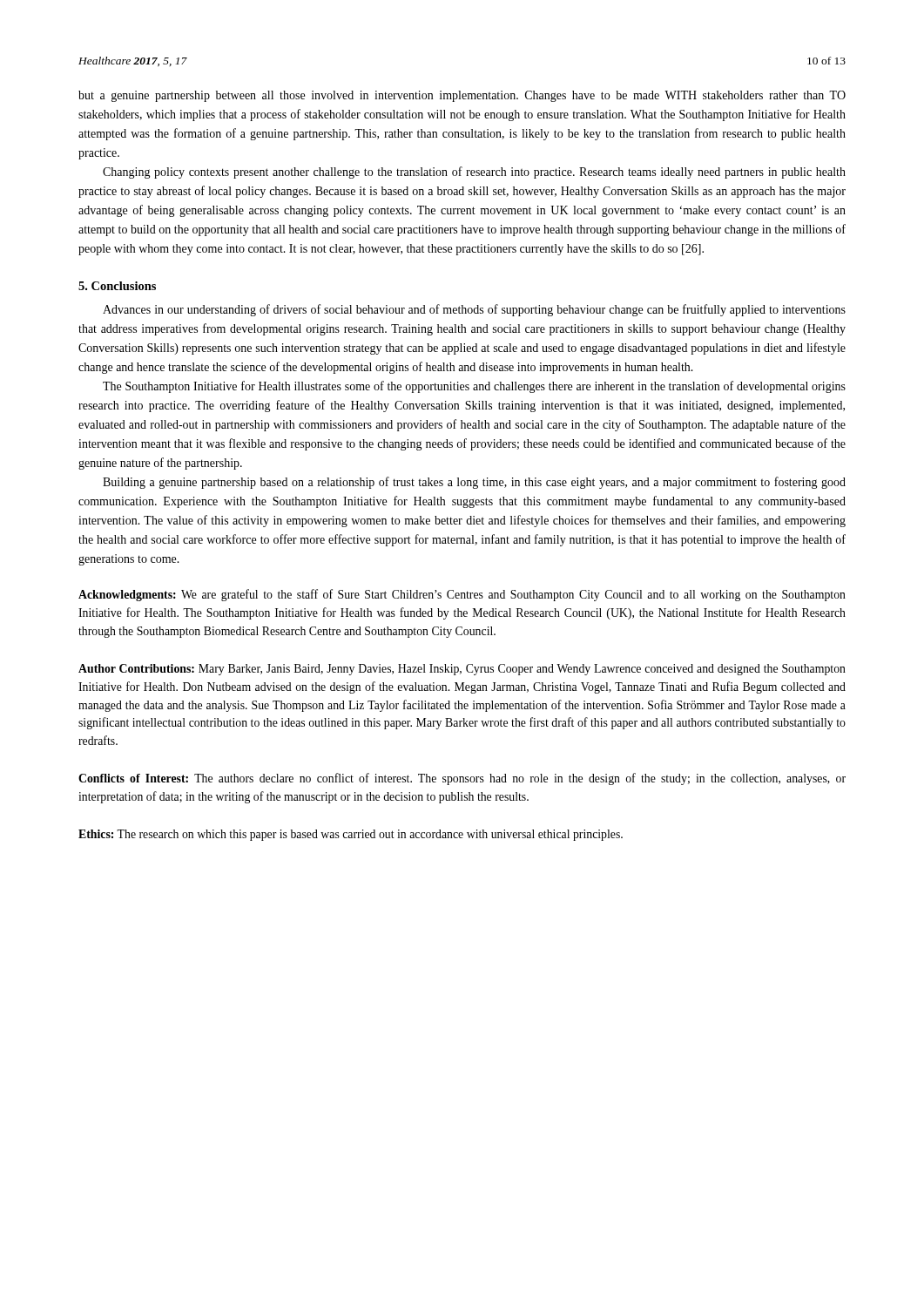The height and width of the screenshot is (1307, 924).
Task: Find the text block that says "Building a genuine partnership"
Action: 462,521
